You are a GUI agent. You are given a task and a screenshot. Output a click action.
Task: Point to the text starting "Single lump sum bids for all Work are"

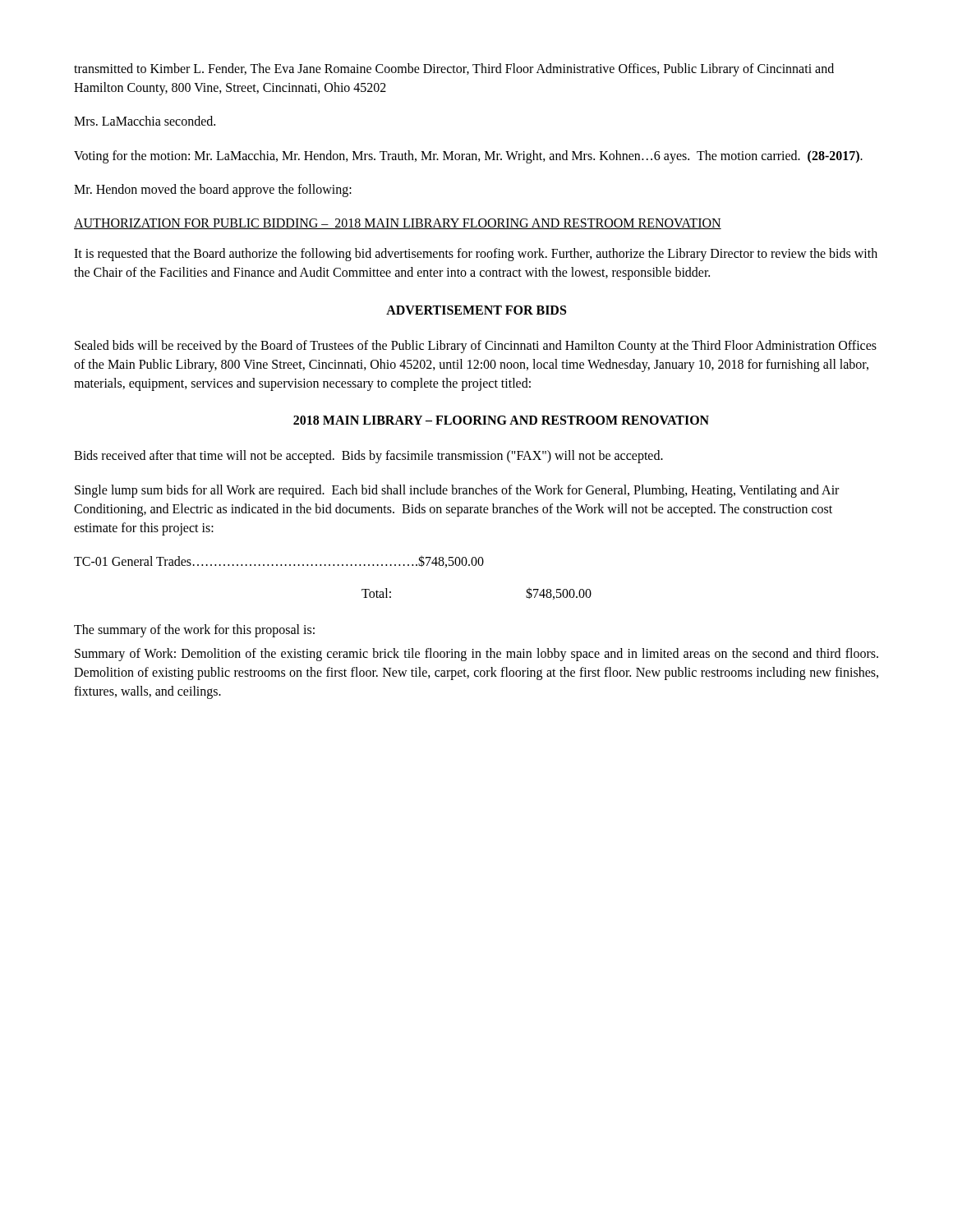pos(457,509)
